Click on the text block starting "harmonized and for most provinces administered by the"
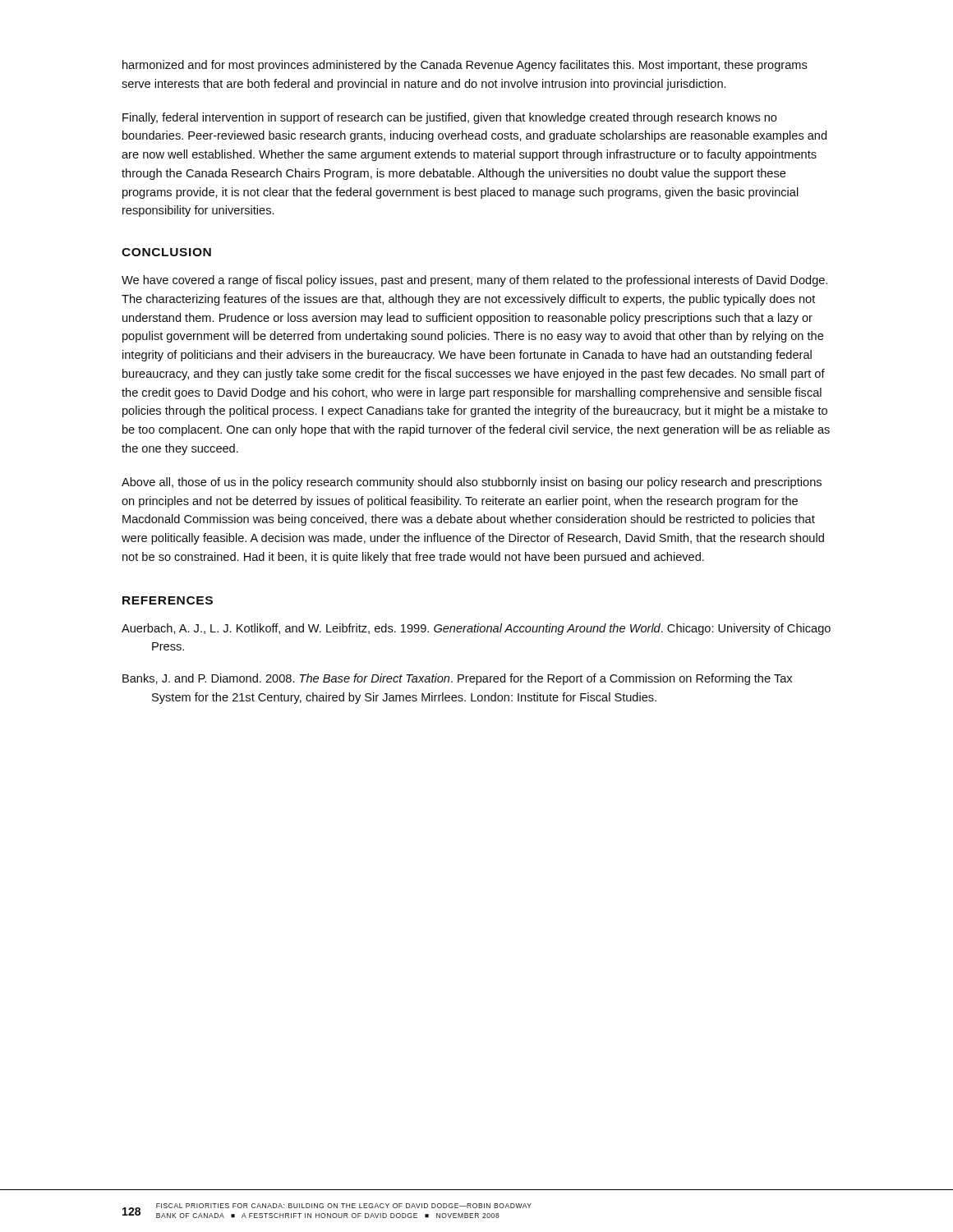 pyautogui.click(x=464, y=74)
